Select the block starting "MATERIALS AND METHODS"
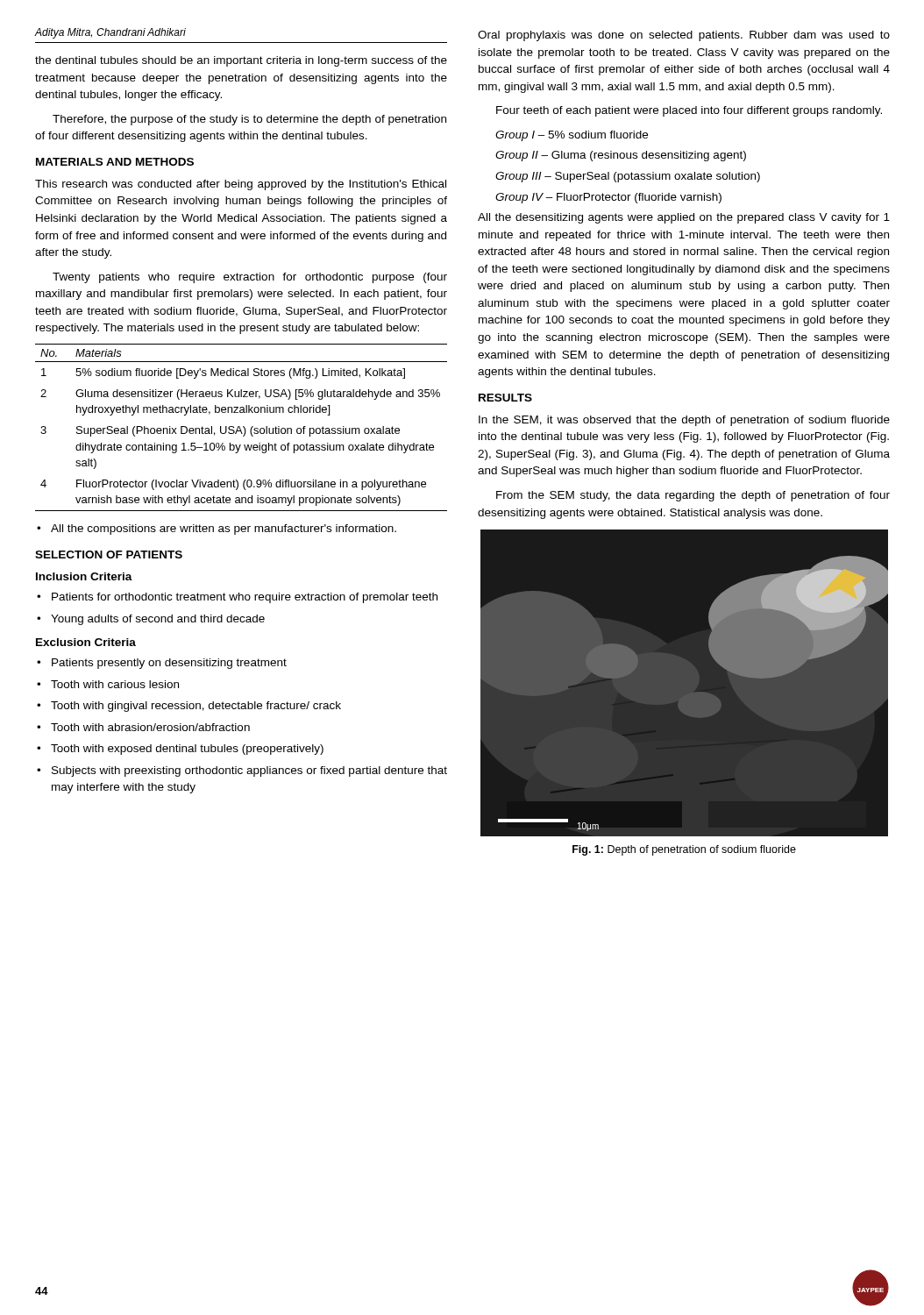 click(x=115, y=162)
